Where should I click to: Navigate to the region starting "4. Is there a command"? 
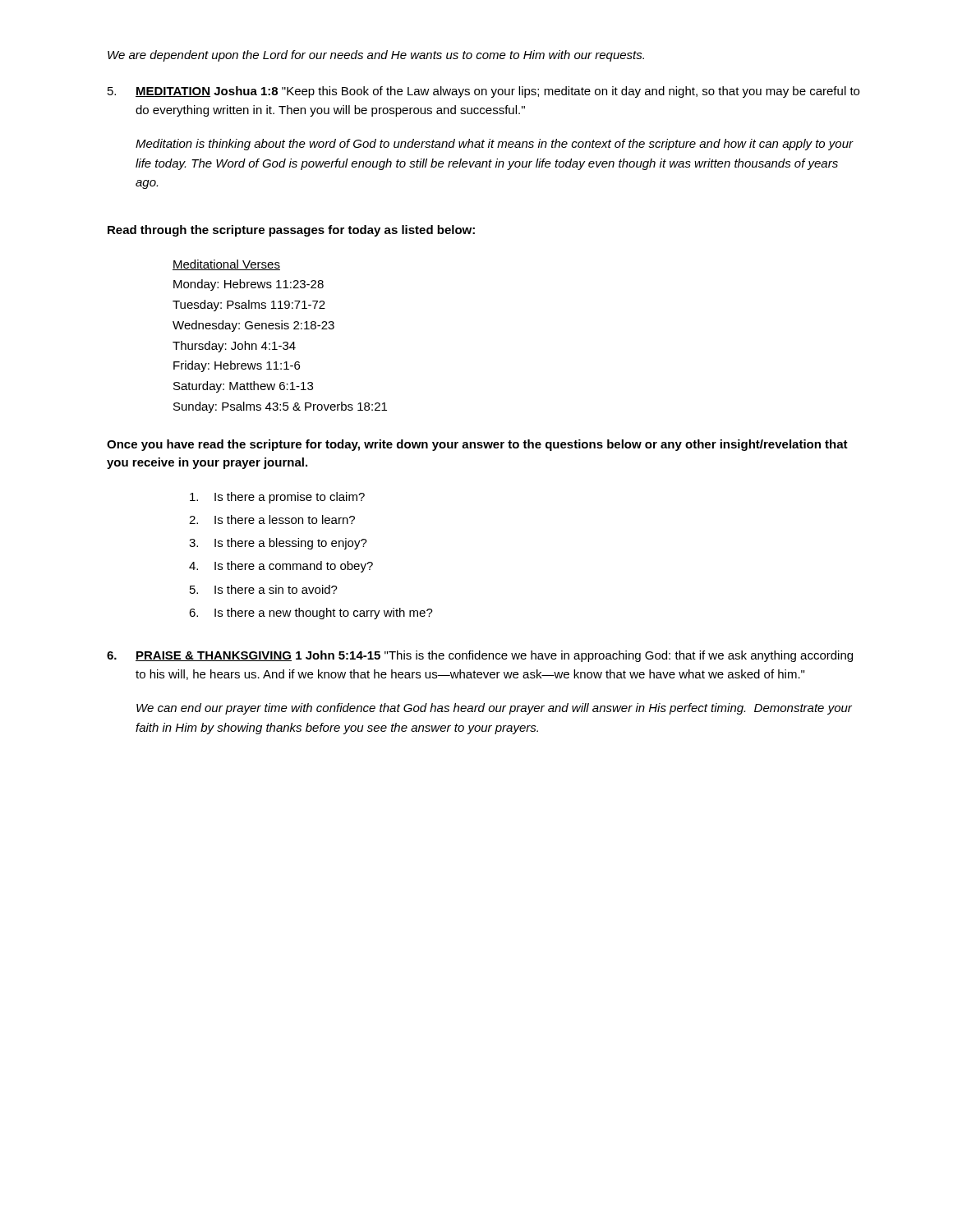[281, 567]
